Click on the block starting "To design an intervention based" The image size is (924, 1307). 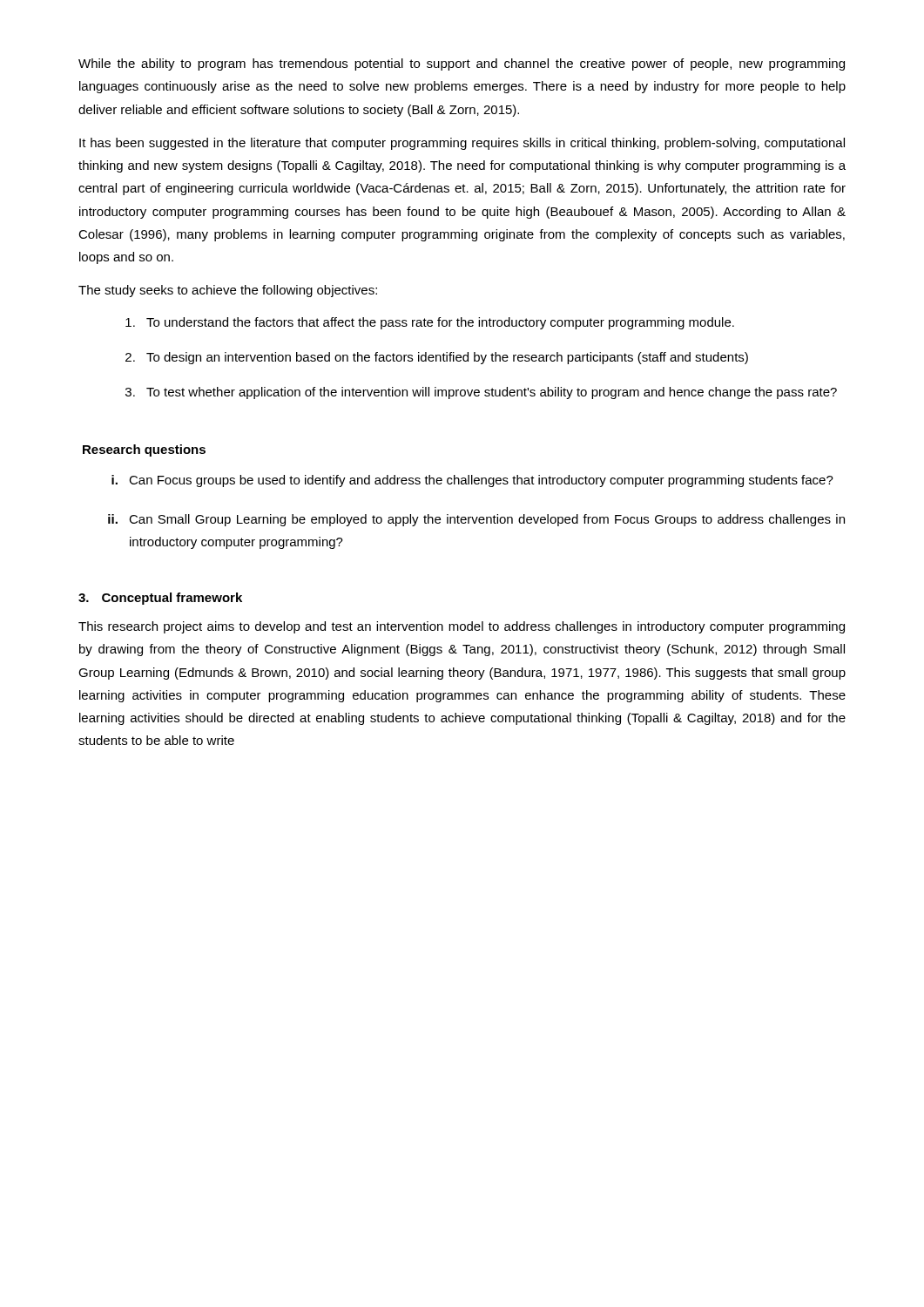click(x=448, y=357)
